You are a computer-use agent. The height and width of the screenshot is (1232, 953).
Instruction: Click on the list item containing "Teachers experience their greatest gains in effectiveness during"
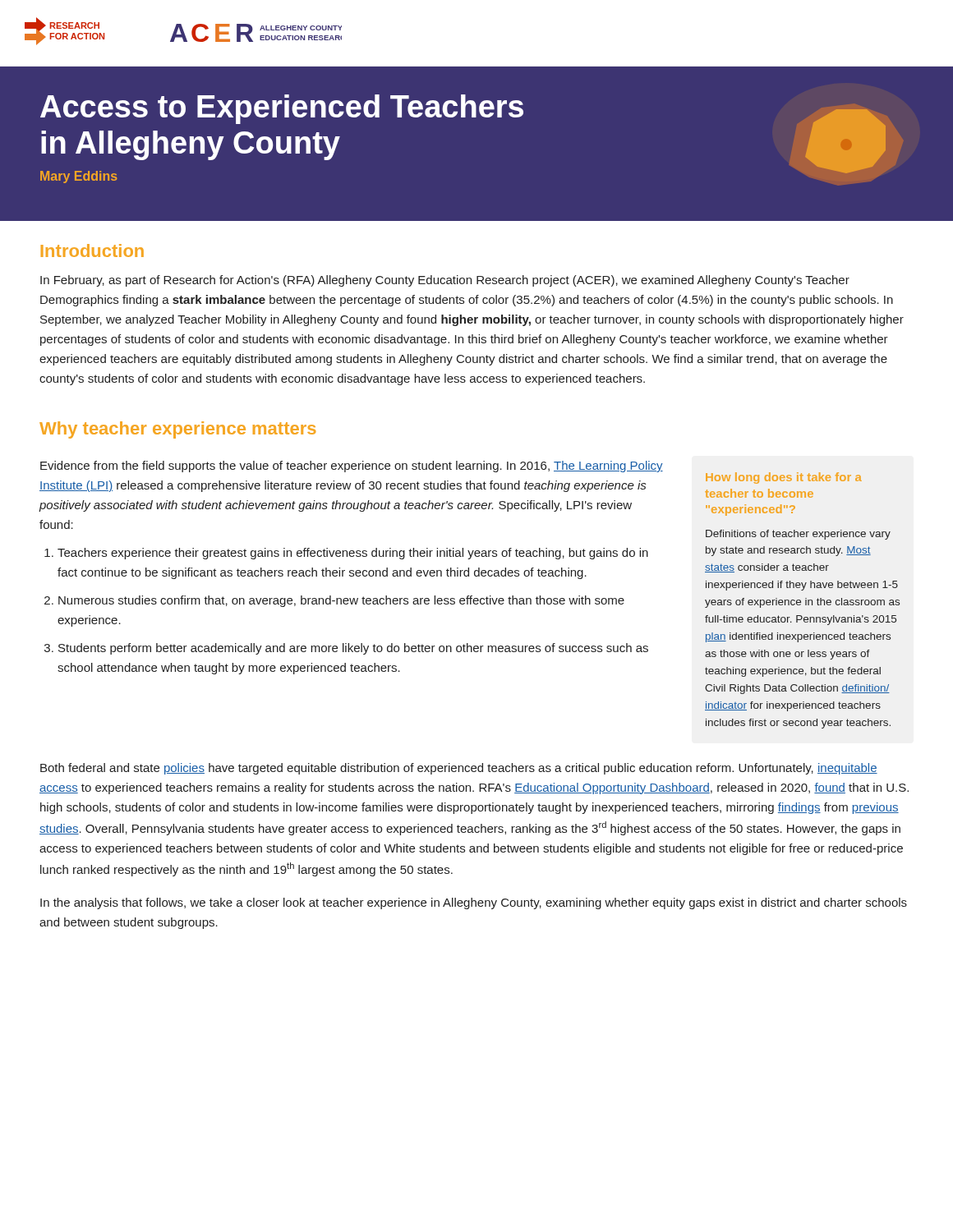pyautogui.click(x=354, y=563)
